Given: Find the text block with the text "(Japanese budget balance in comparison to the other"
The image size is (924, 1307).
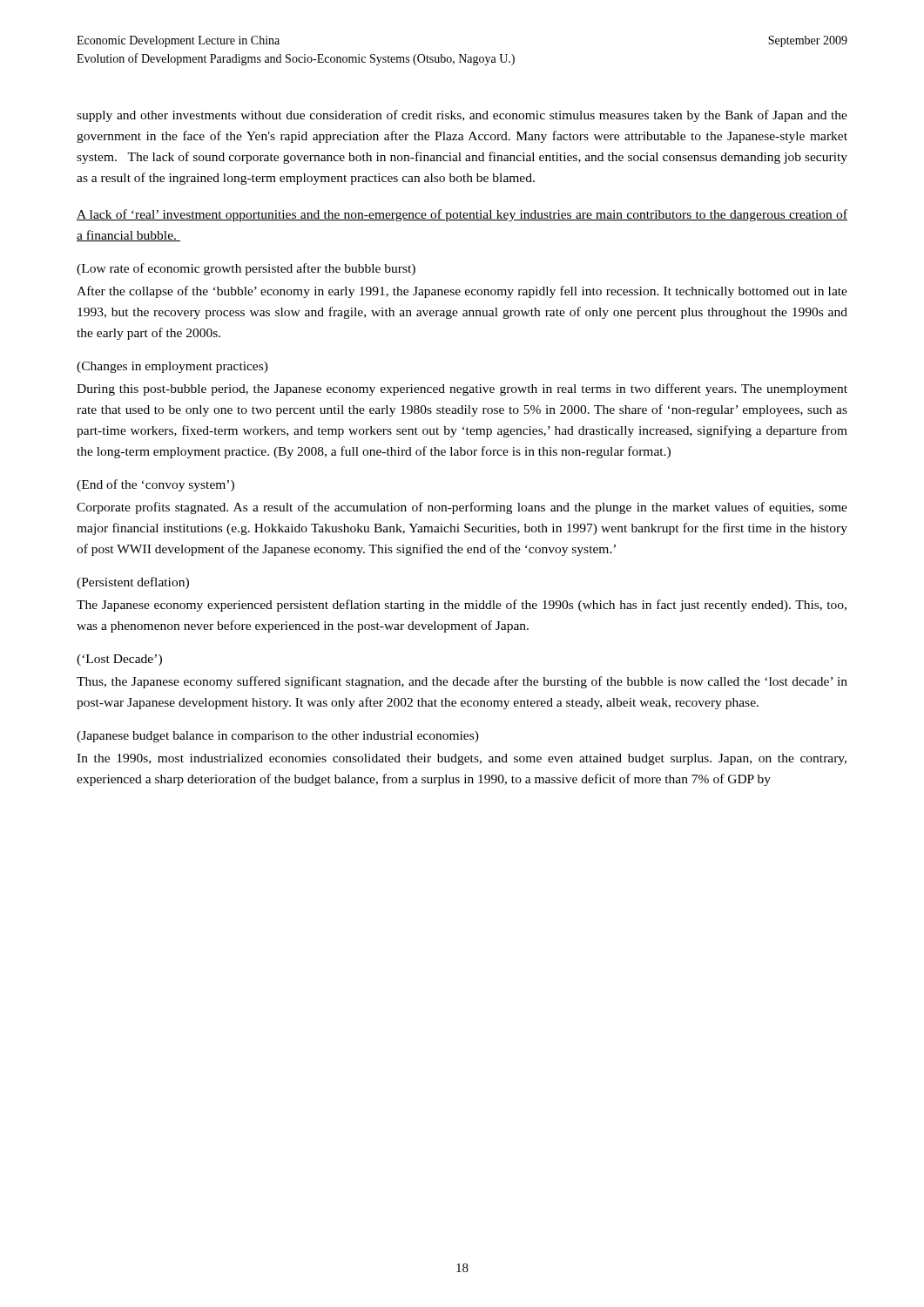Looking at the screenshot, I should pos(462,736).
